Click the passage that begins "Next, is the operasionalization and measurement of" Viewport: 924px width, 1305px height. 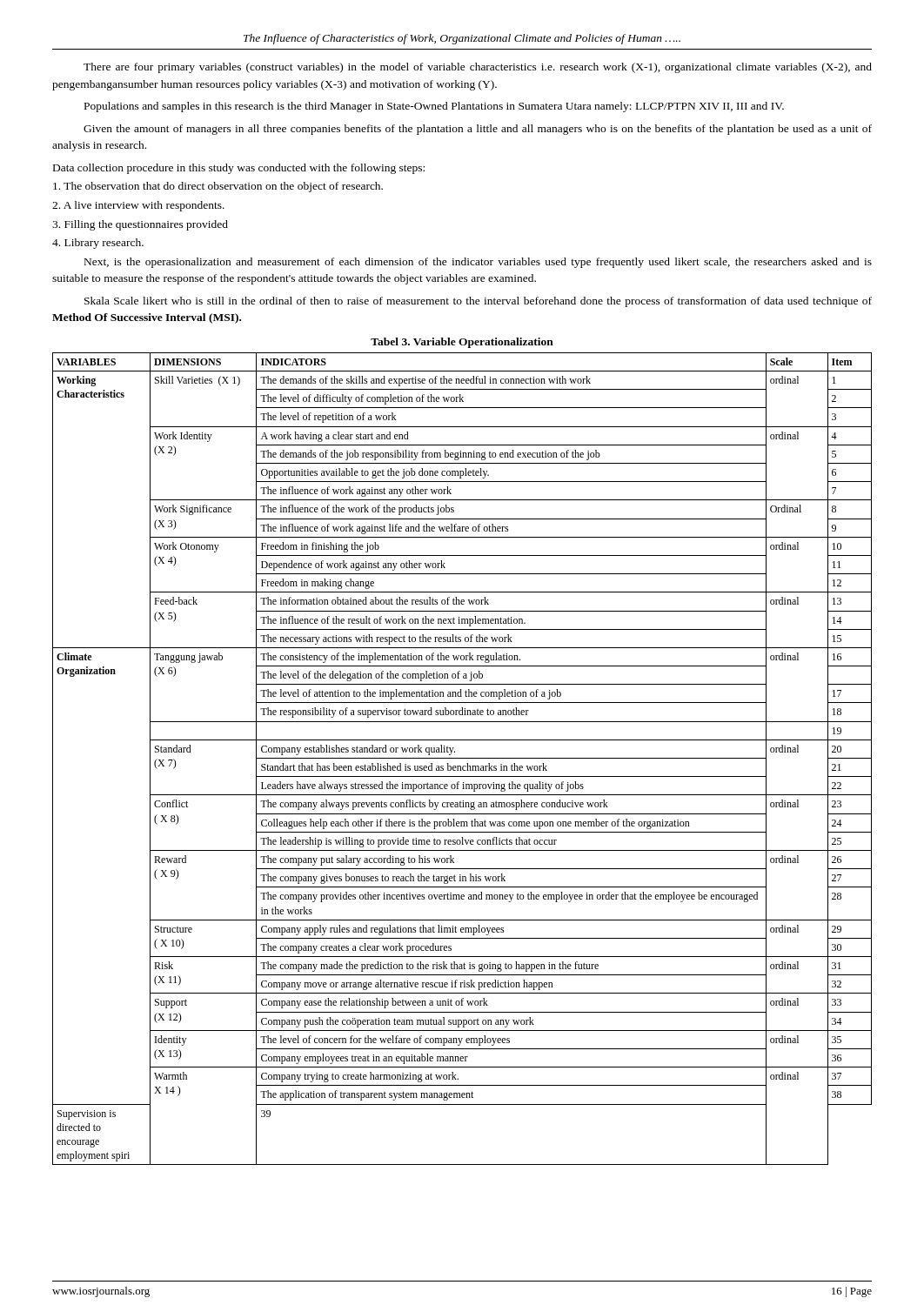point(462,270)
